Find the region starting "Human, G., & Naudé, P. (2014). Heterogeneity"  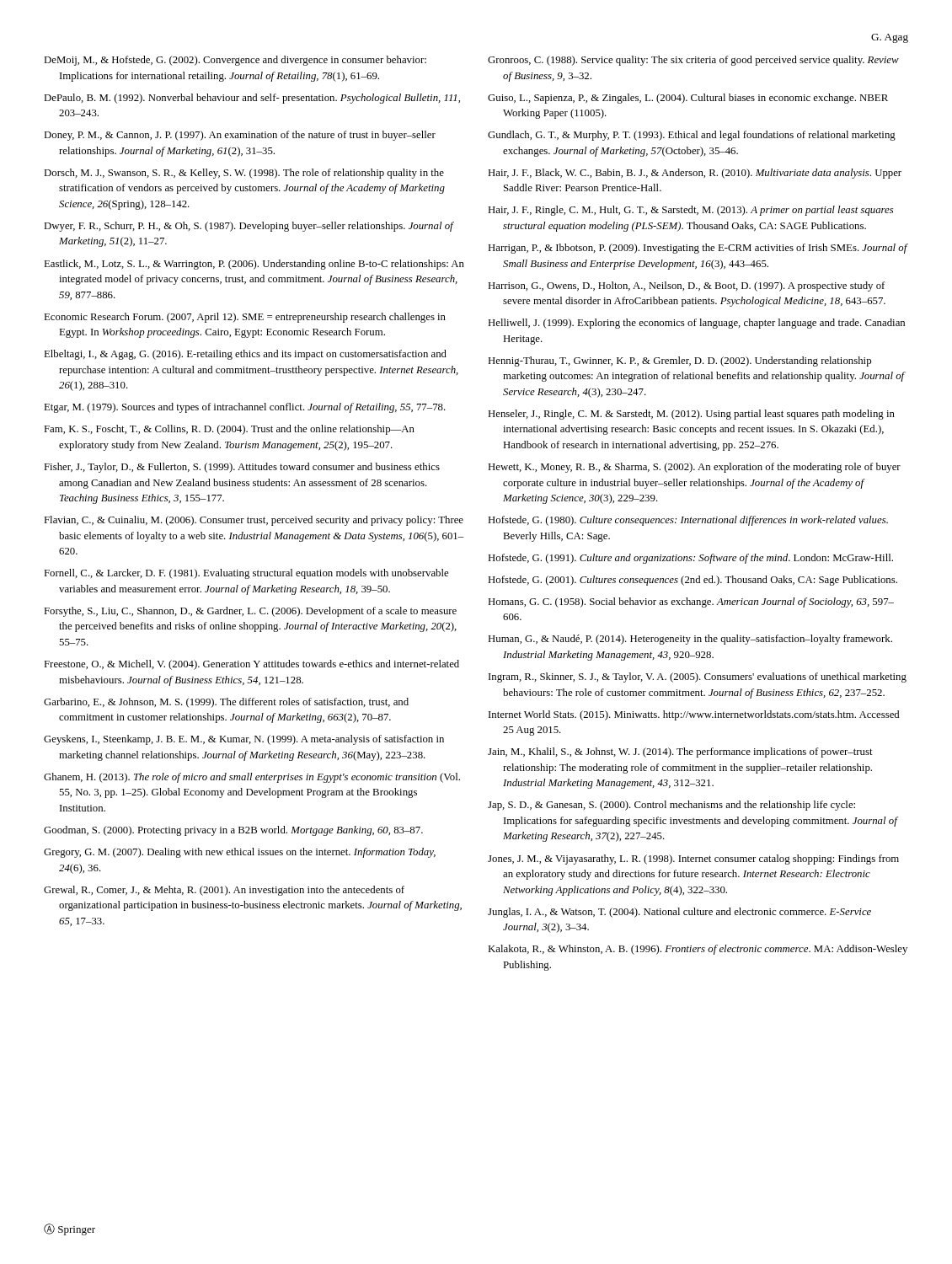tap(690, 647)
